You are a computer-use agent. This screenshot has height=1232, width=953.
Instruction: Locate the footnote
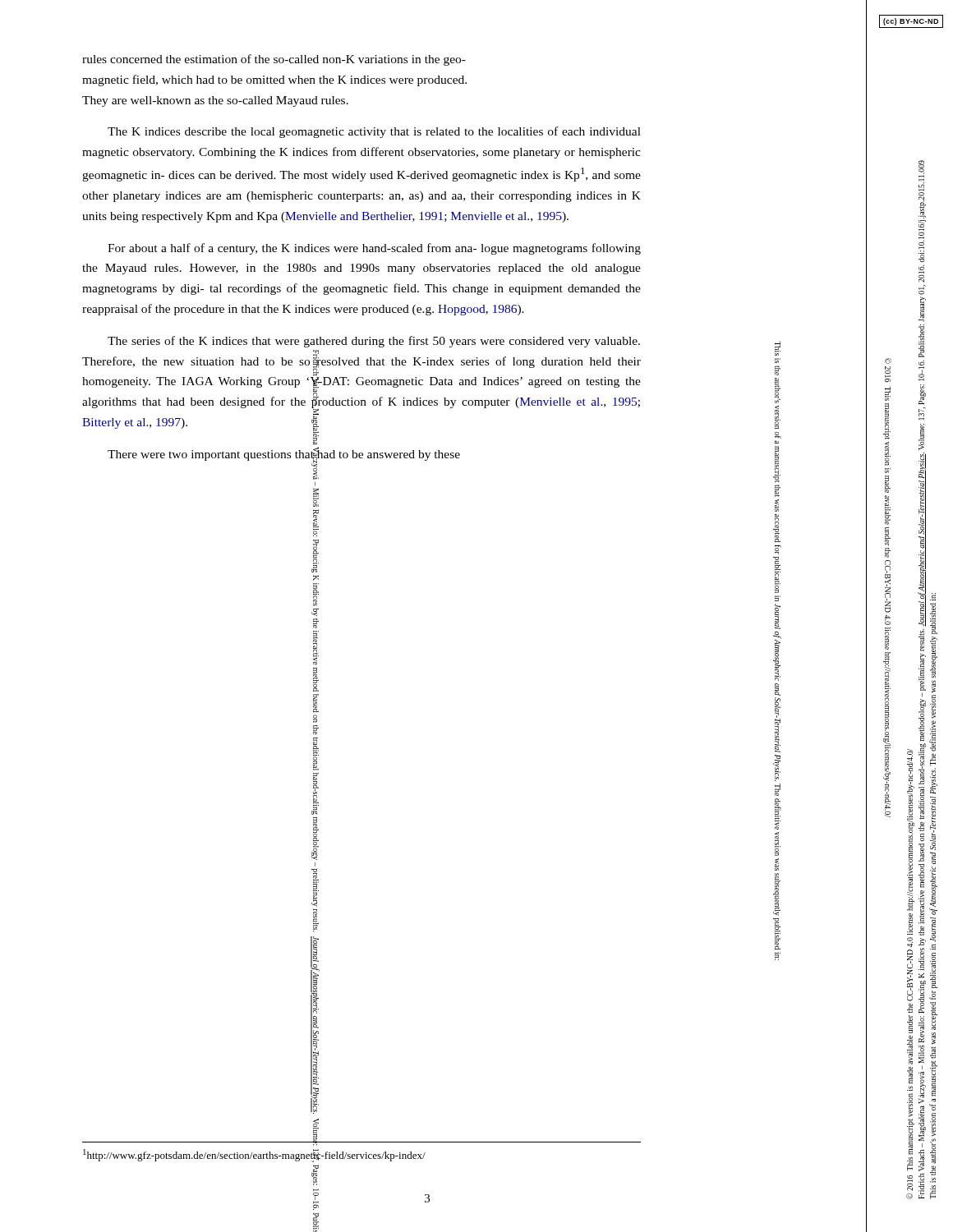coord(254,1154)
